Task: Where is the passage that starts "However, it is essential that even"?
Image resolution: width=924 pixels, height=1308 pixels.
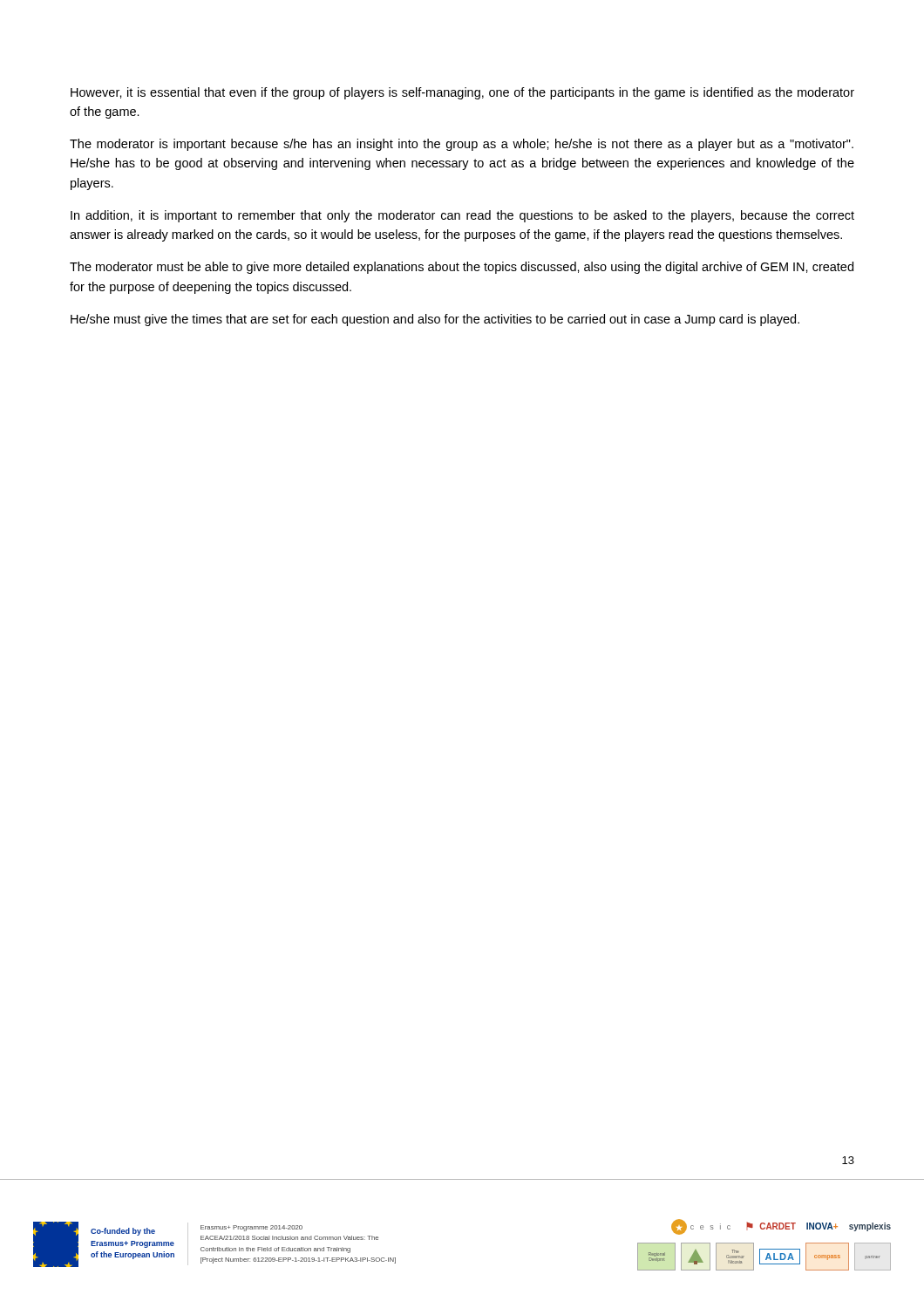Action: [x=462, y=206]
